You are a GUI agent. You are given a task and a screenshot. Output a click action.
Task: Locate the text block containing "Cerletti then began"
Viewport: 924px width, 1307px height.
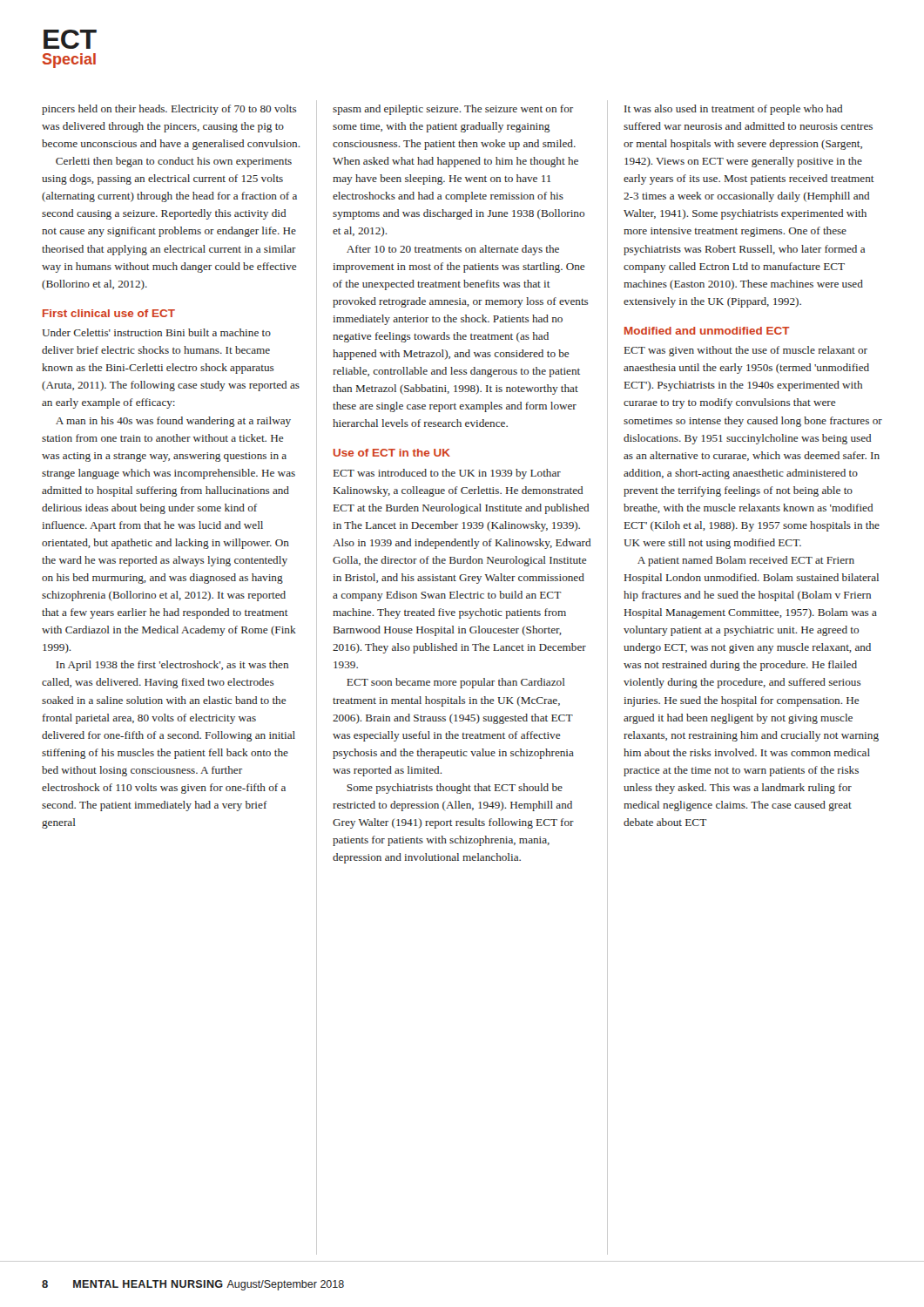point(170,222)
